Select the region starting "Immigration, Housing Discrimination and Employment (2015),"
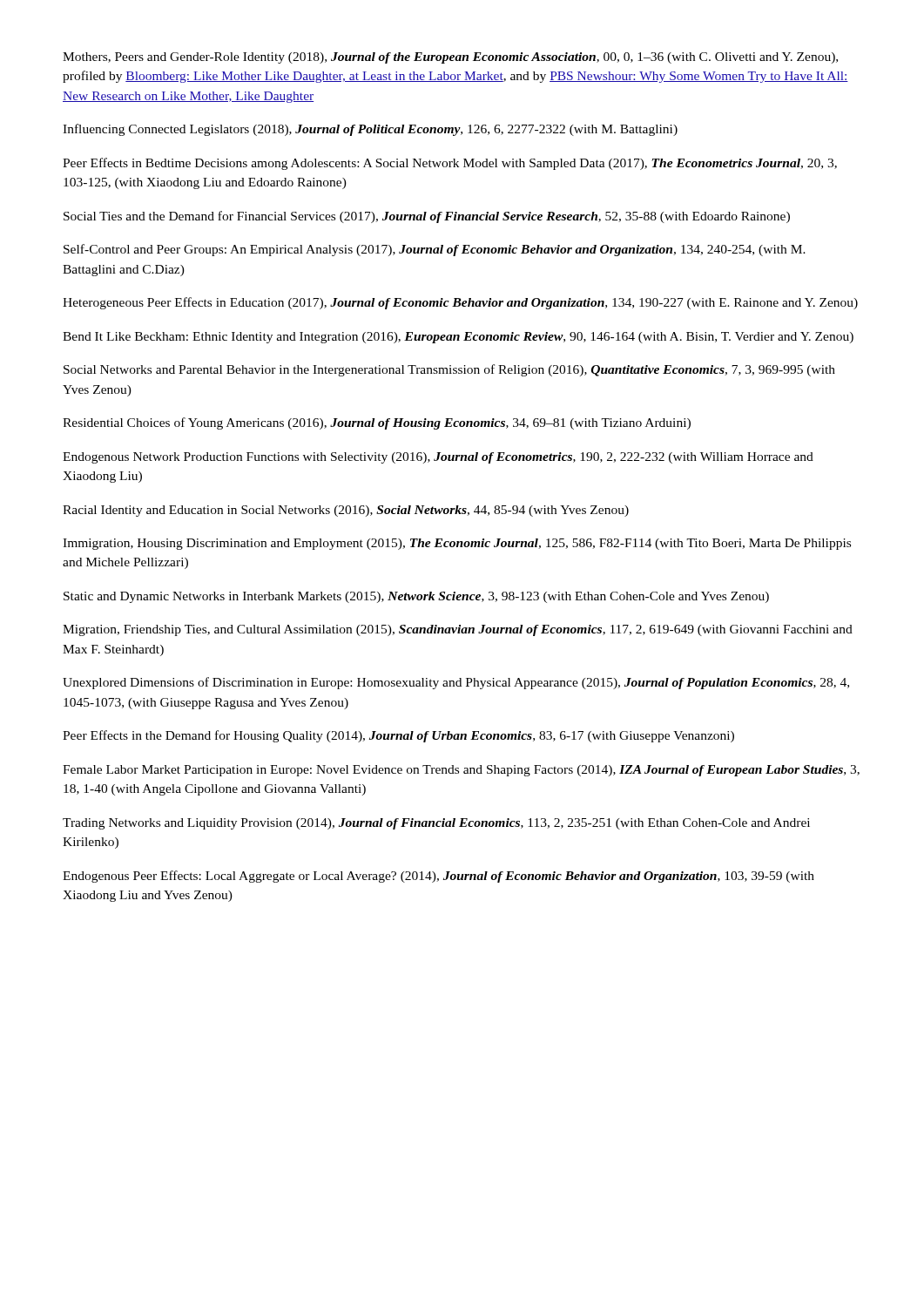The height and width of the screenshot is (1307, 924). pyautogui.click(x=457, y=552)
